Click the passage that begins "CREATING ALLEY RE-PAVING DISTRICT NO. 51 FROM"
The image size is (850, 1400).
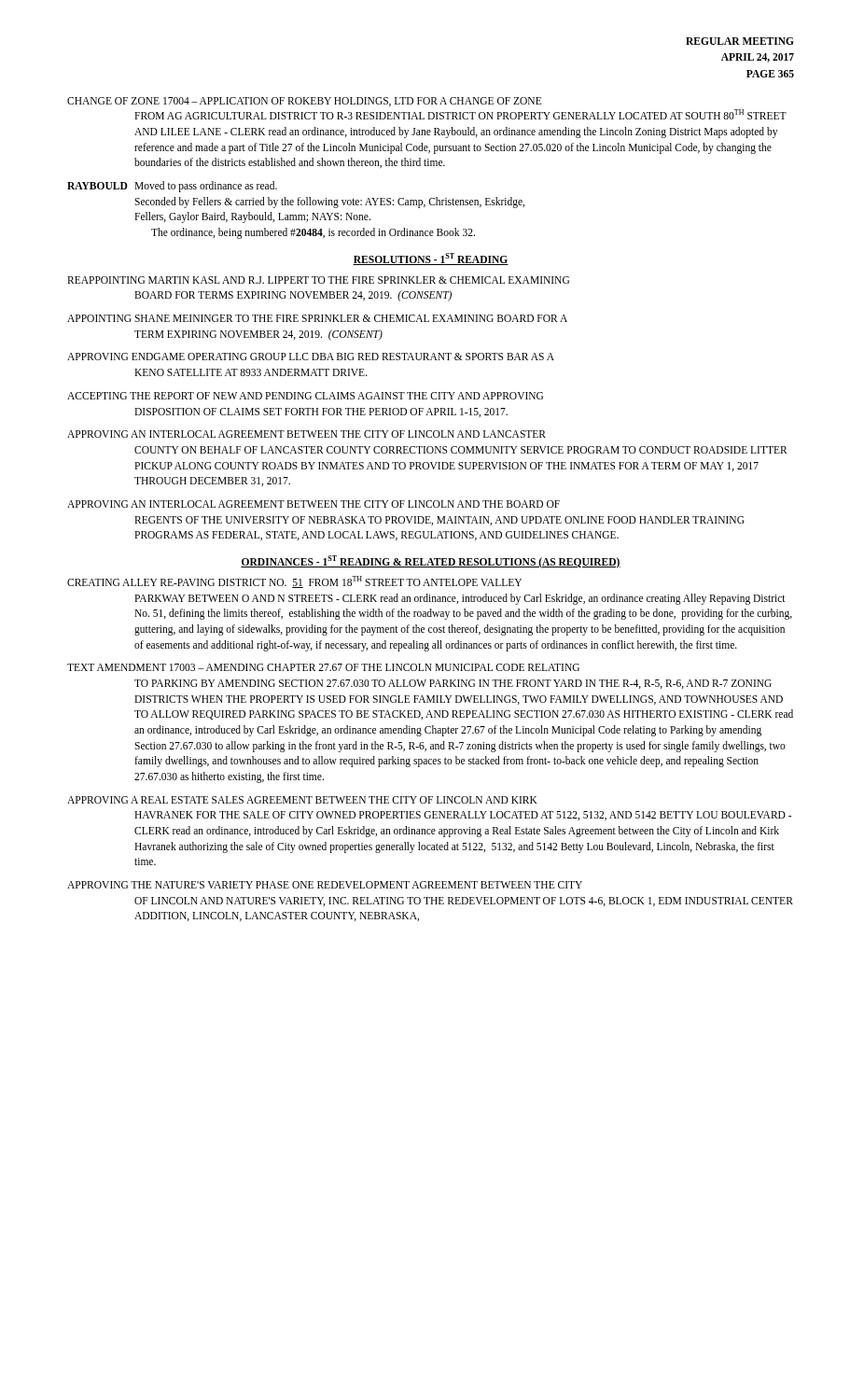point(431,614)
